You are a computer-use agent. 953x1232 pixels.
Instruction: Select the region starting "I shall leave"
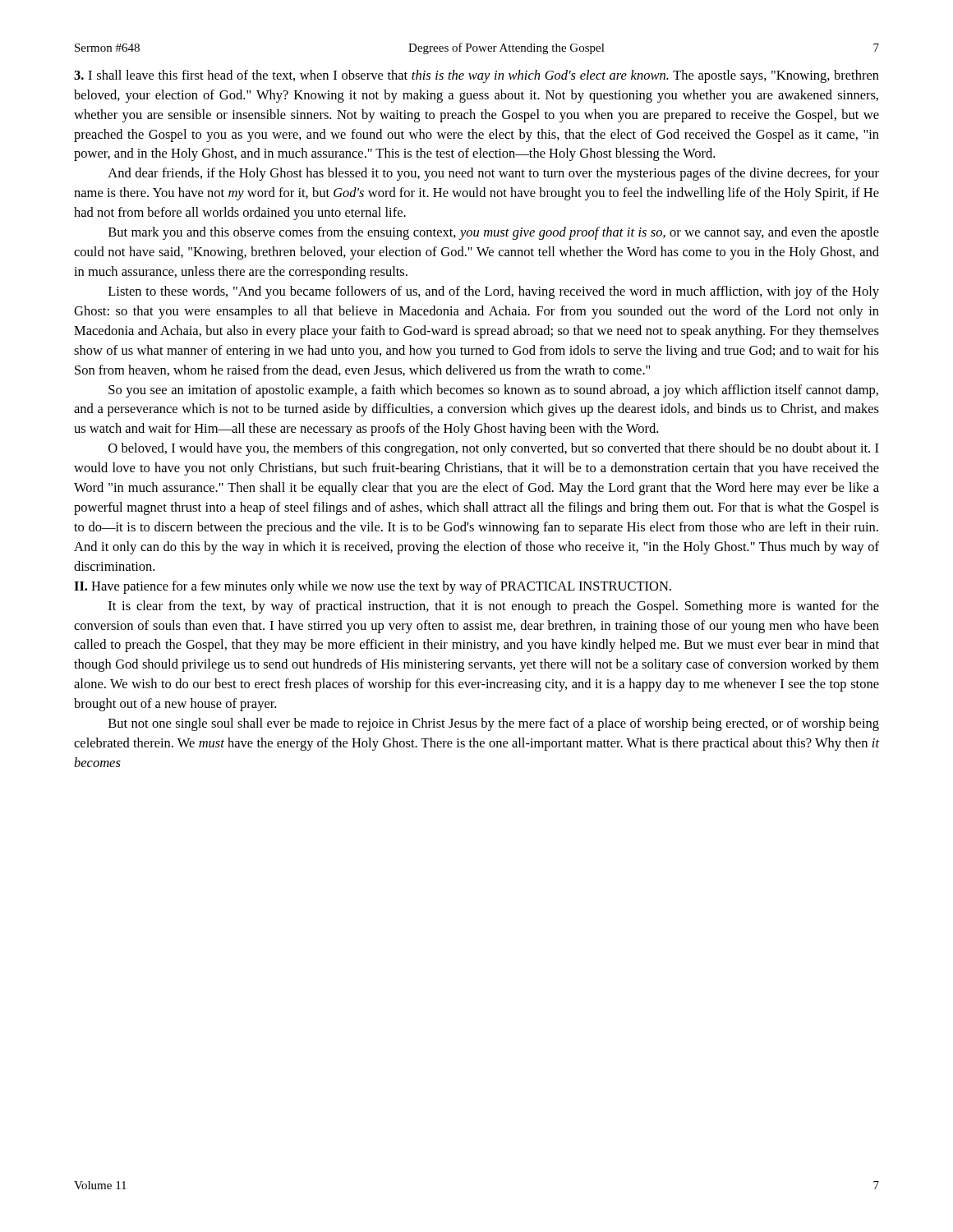point(476,115)
